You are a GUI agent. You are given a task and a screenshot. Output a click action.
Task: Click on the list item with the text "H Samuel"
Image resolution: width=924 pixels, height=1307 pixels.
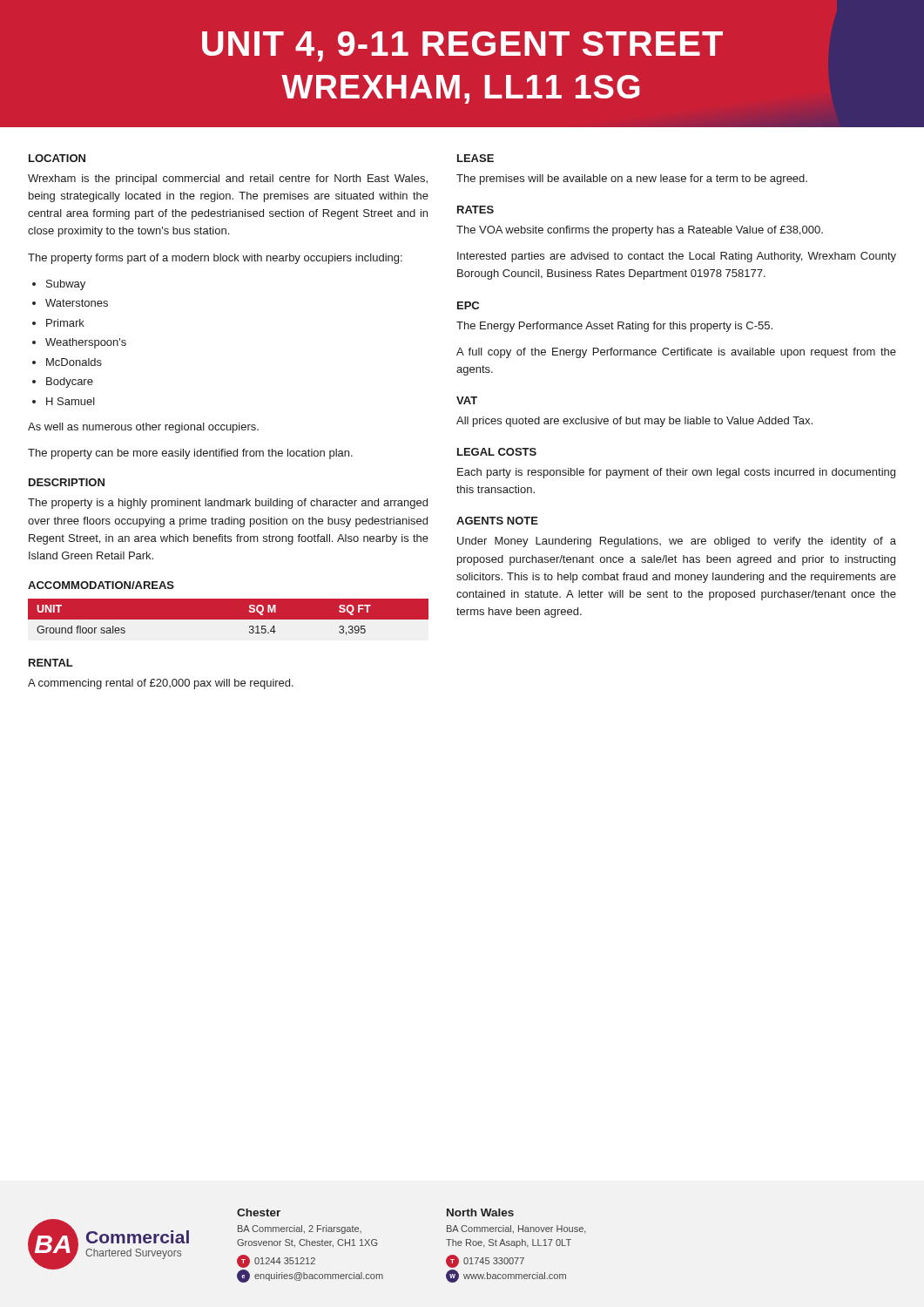70,401
